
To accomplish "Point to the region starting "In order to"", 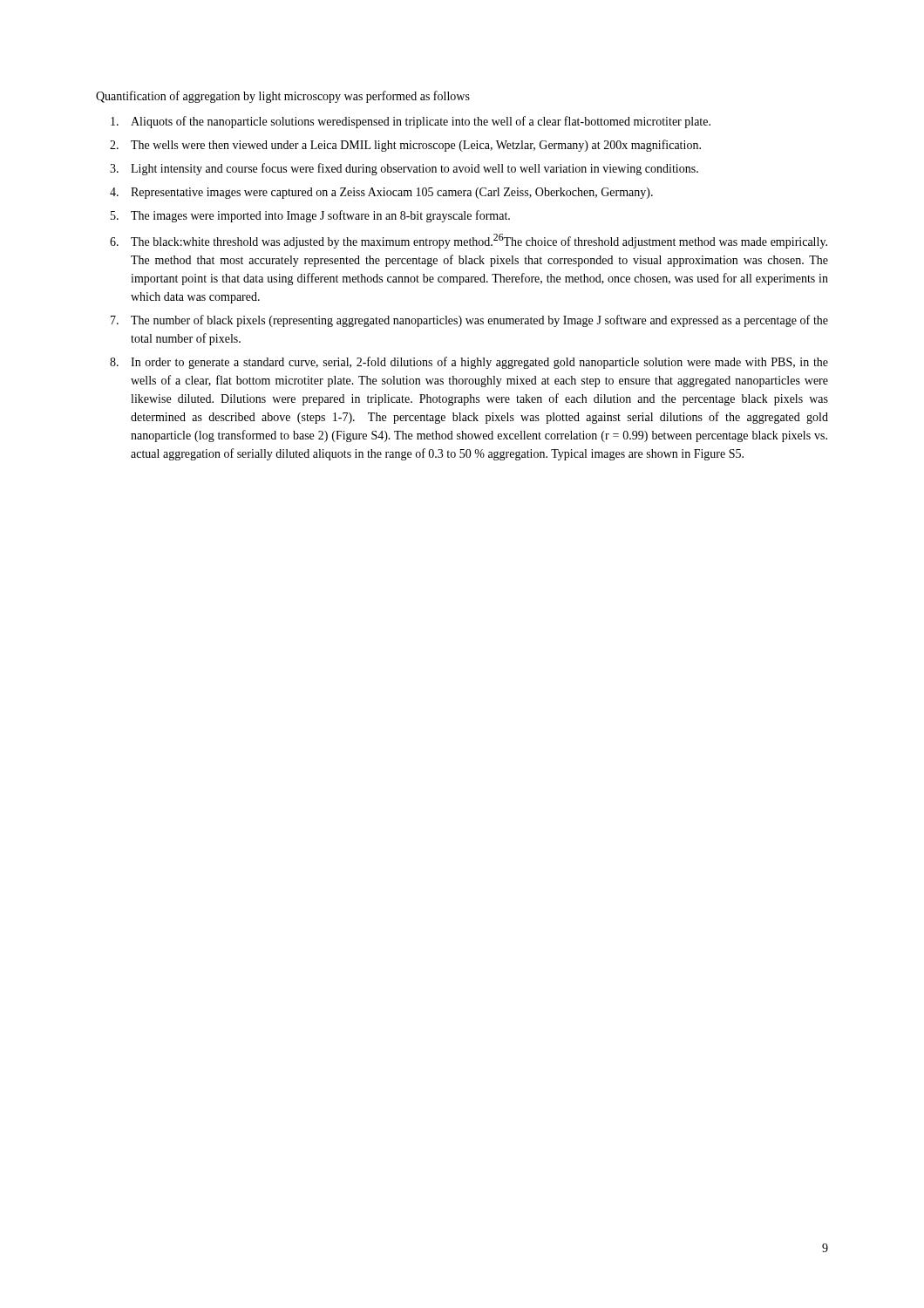I will (x=479, y=408).
